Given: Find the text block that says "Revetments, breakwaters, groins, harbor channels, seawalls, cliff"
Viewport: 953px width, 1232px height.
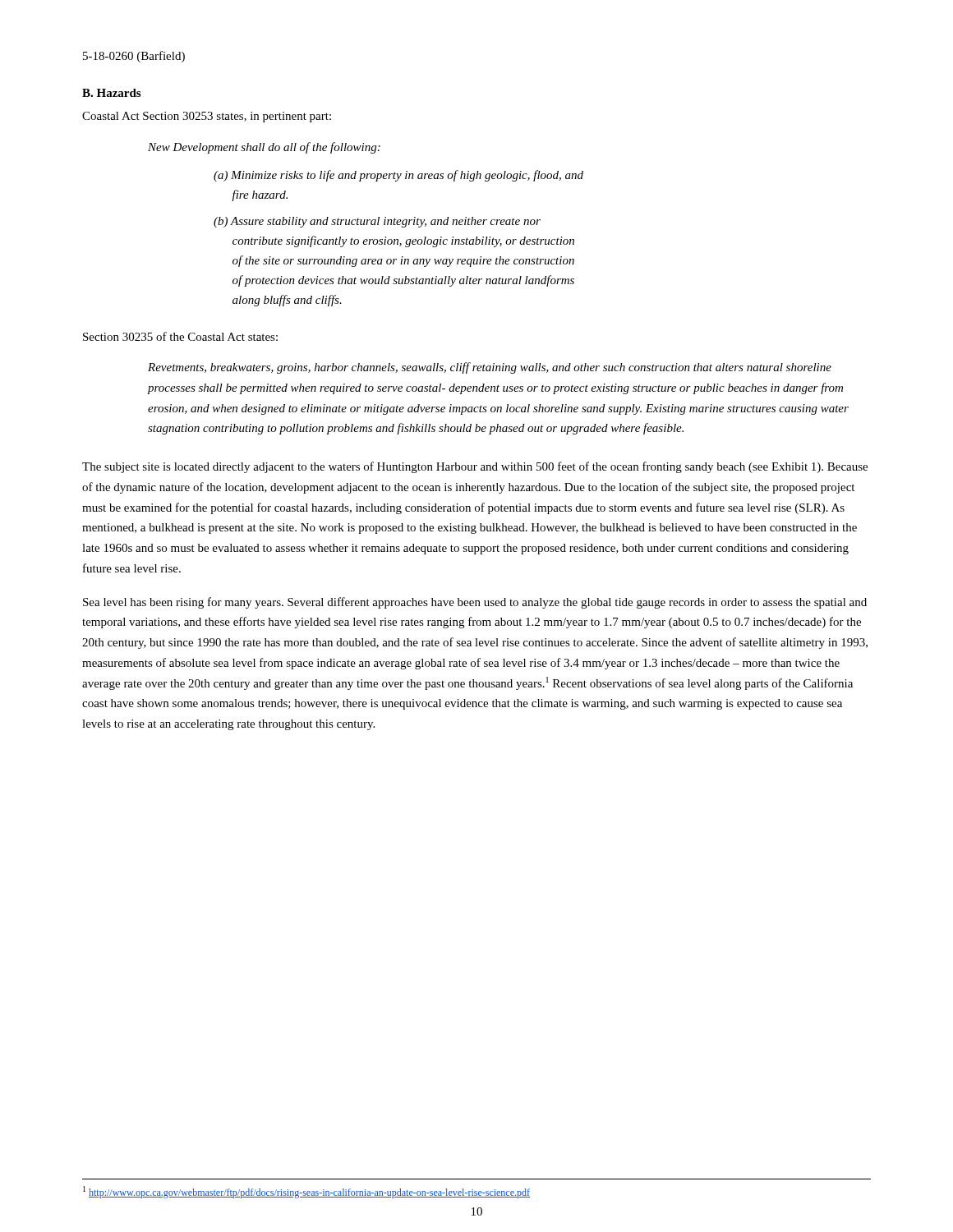Looking at the screenshot, I should click(x=498, y=398).
